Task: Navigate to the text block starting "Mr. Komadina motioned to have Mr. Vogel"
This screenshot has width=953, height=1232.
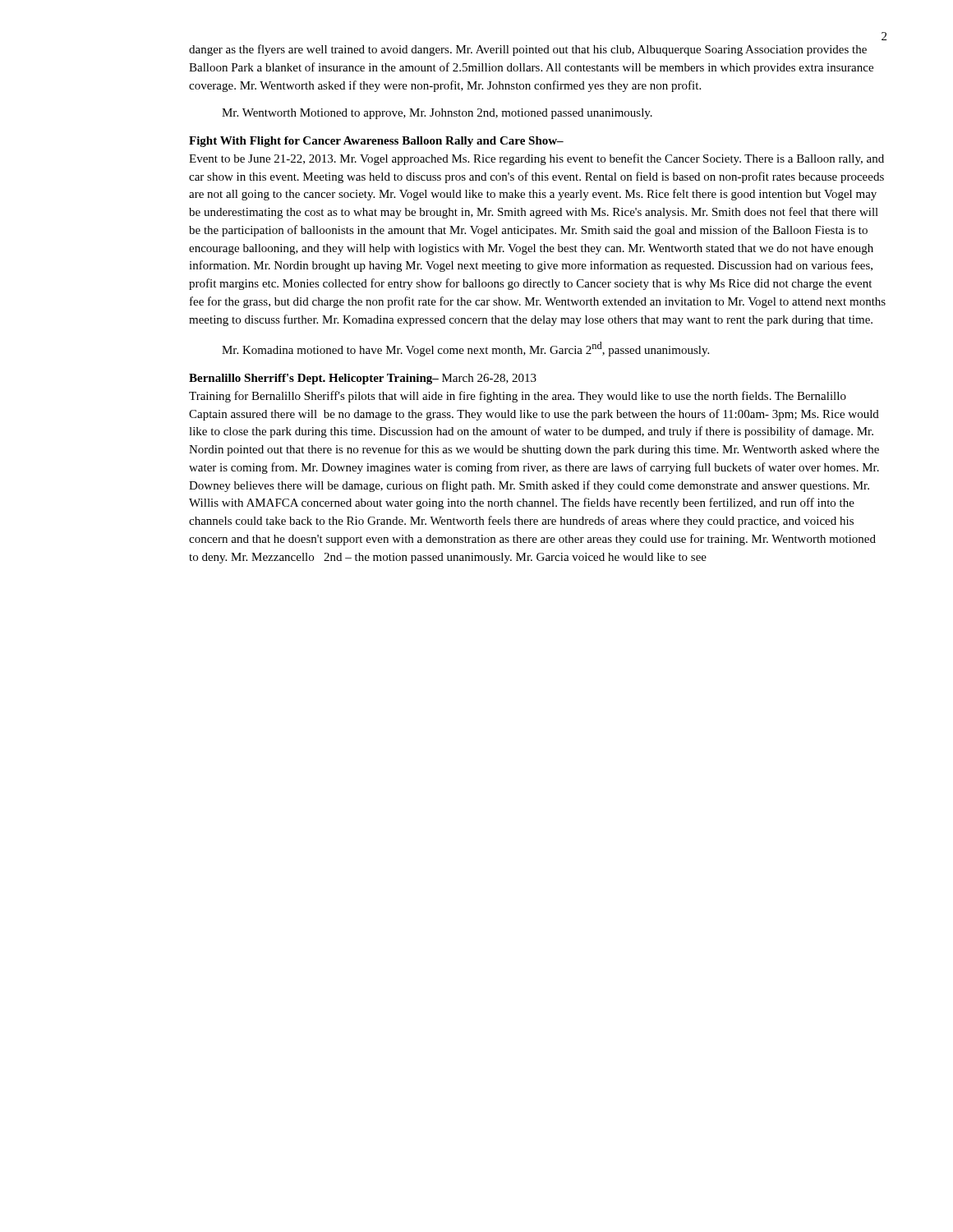Action: (x=466, y=348)
